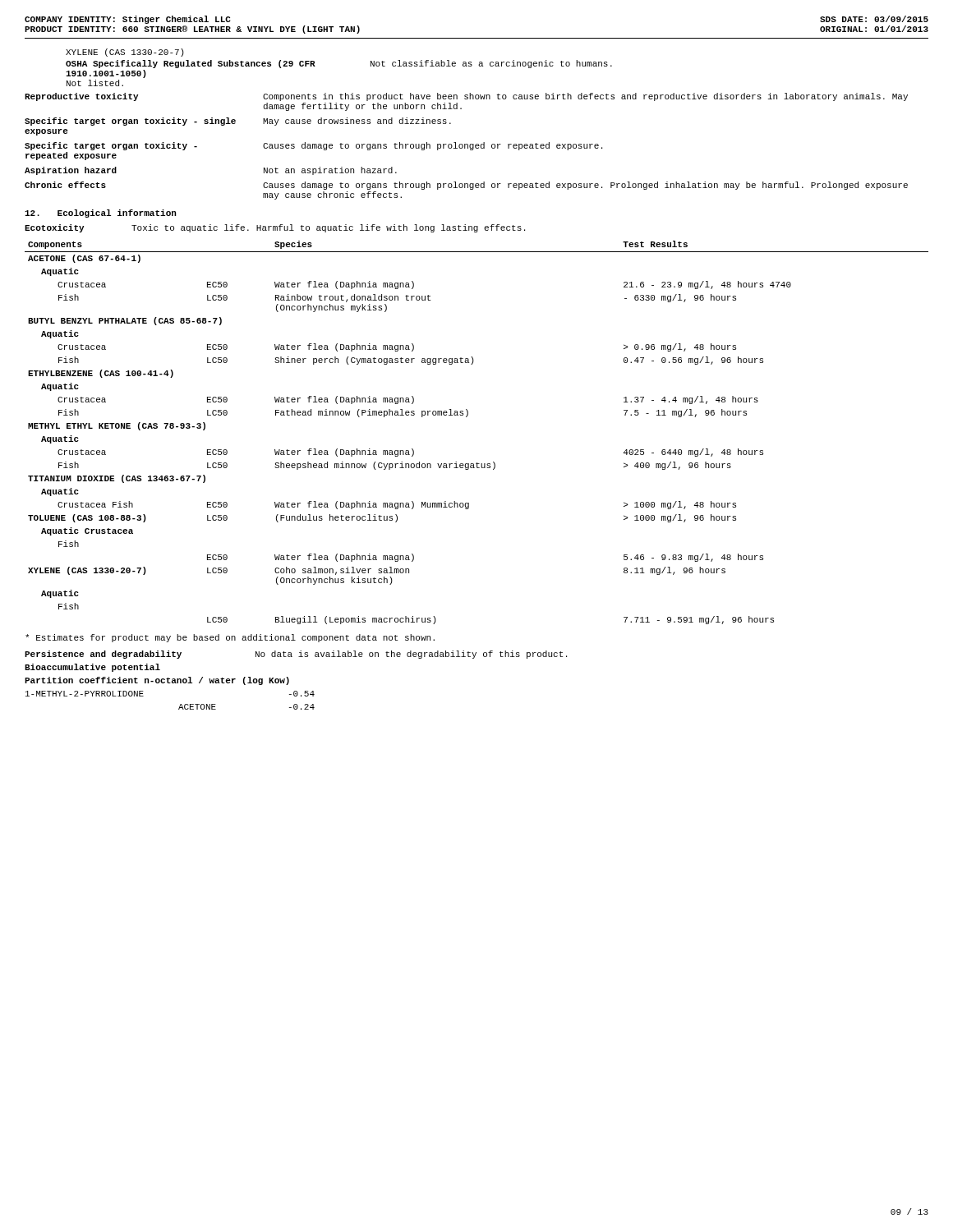This screenshot has height=1232, width=953.
Task: Navigate to the passage starting "Aspiration hazard Not an aspiration hazard."
Action: click(x=69, y=170)
